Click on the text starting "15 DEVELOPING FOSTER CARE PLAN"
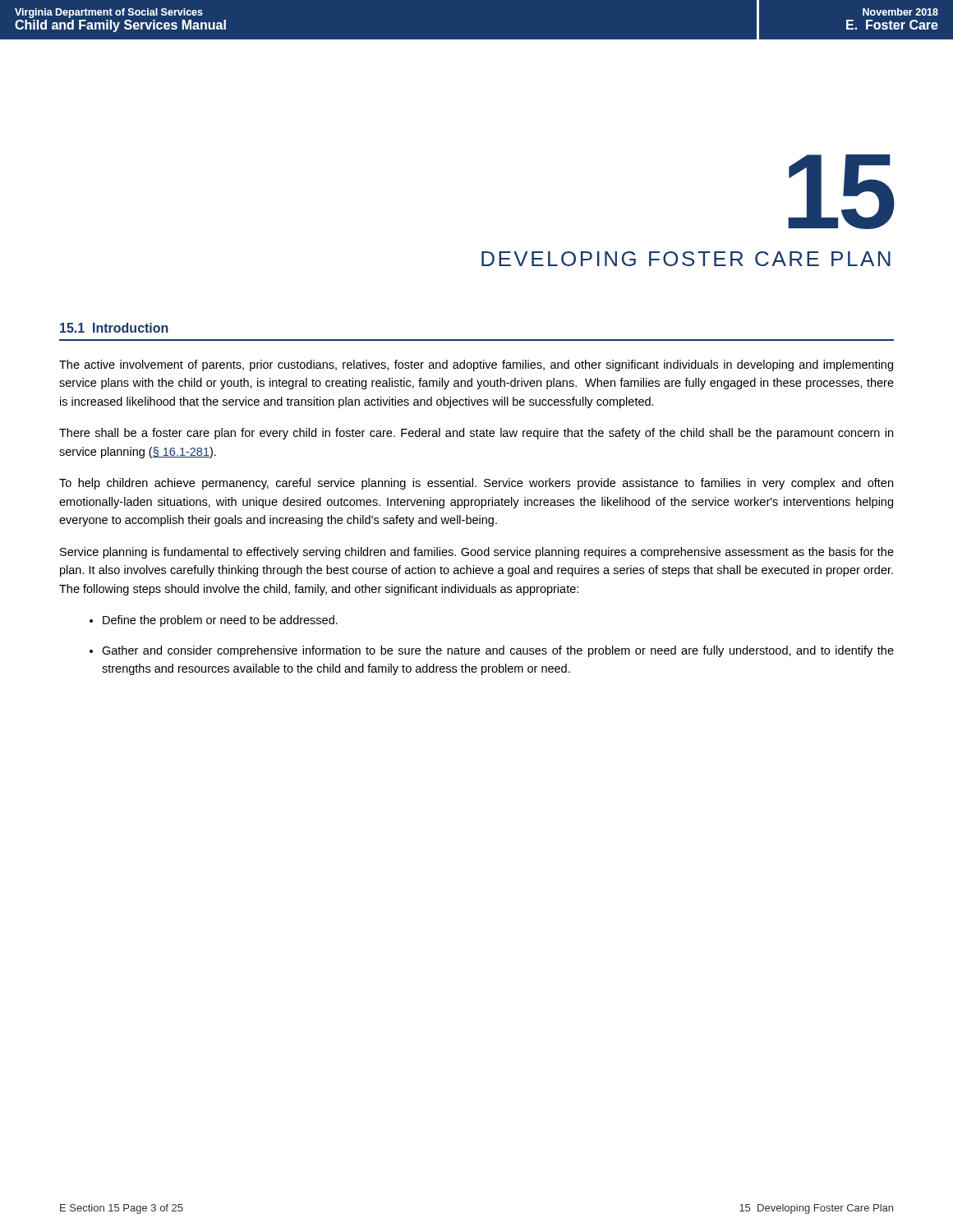The height and width of the screenshot is (1232, 953). [x=841, y=192]
